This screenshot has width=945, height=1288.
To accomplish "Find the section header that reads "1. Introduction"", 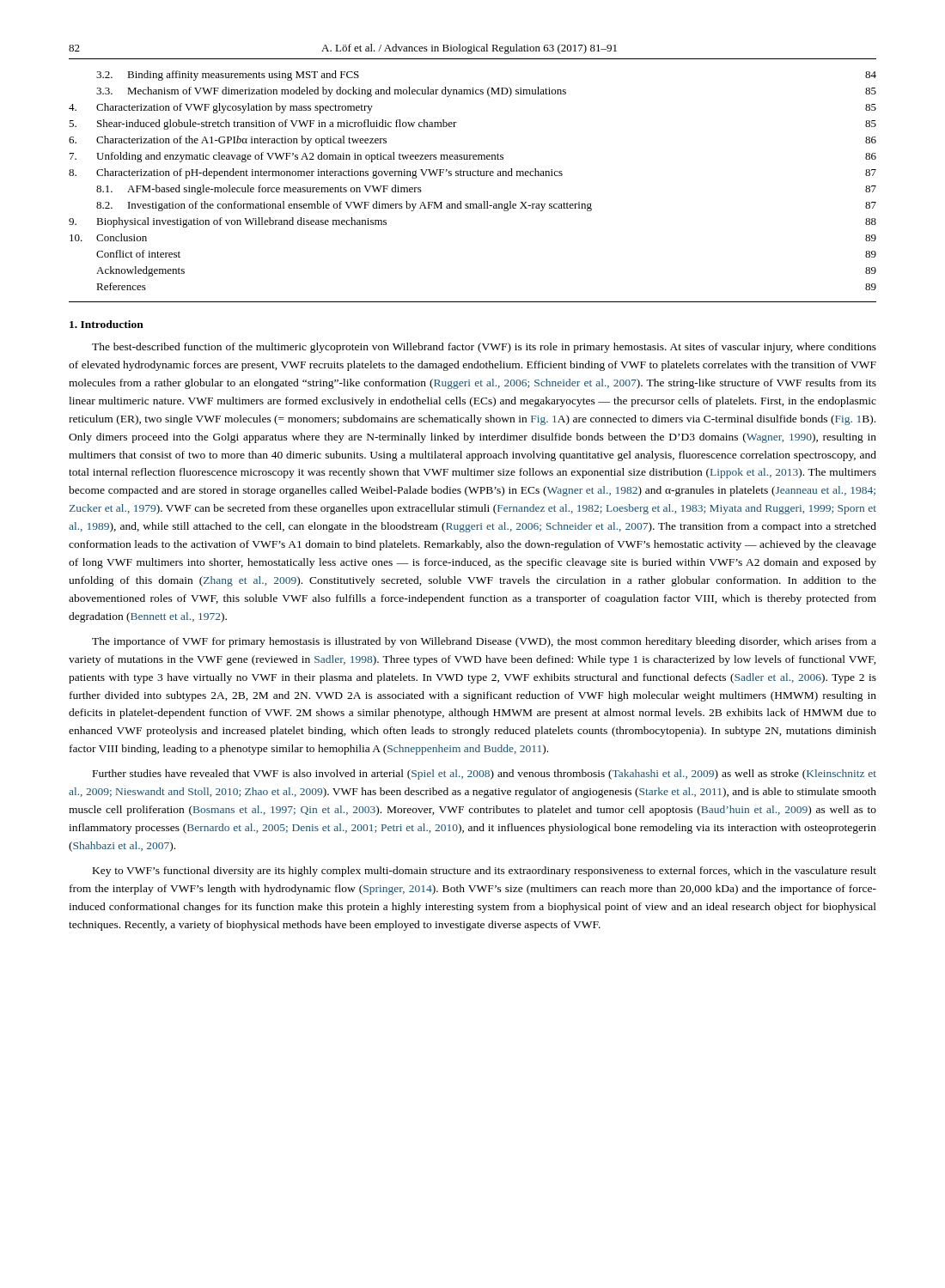I will tap(106, 324).
